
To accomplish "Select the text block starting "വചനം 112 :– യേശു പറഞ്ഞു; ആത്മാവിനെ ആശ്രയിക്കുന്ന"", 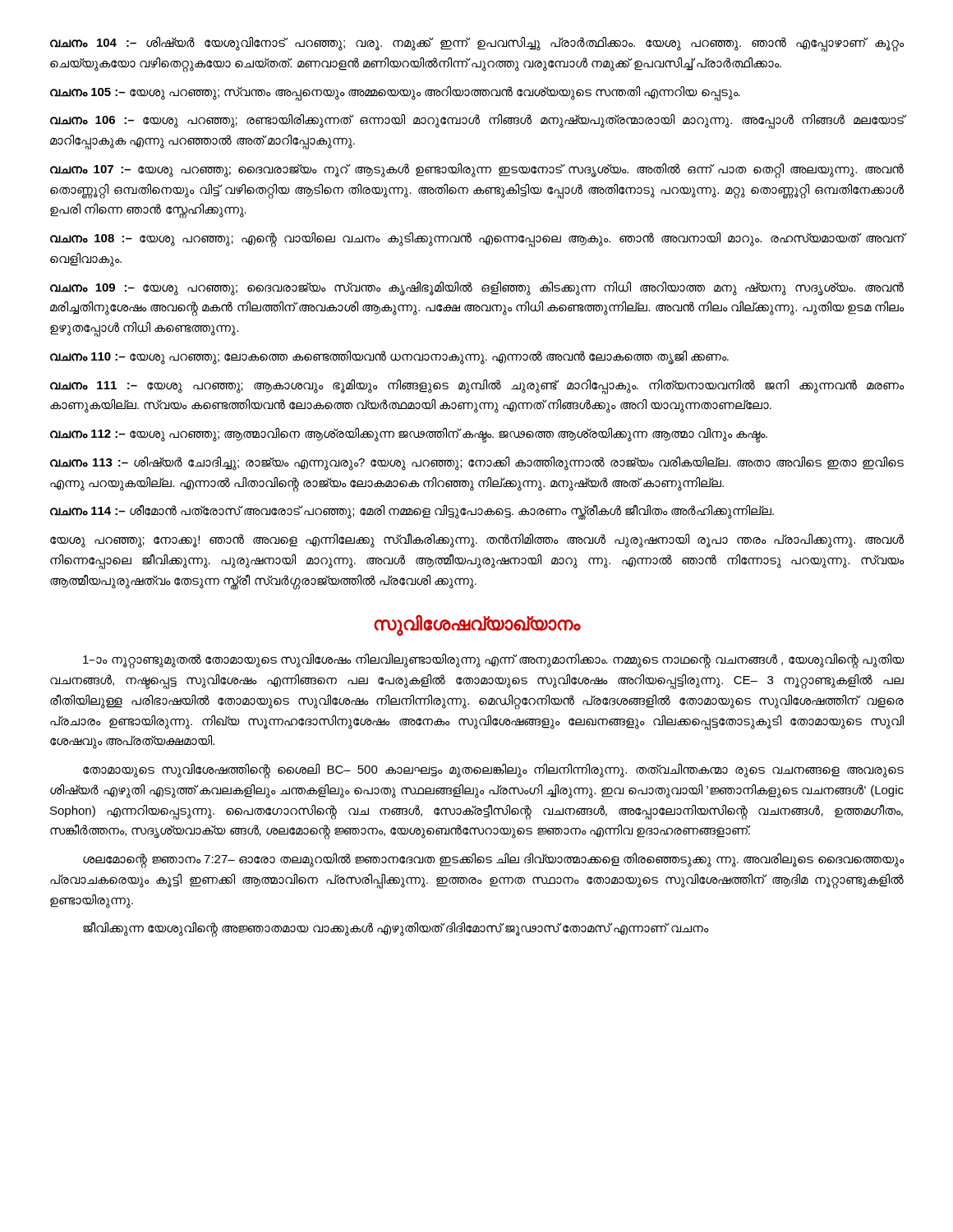I will (409, 433).
